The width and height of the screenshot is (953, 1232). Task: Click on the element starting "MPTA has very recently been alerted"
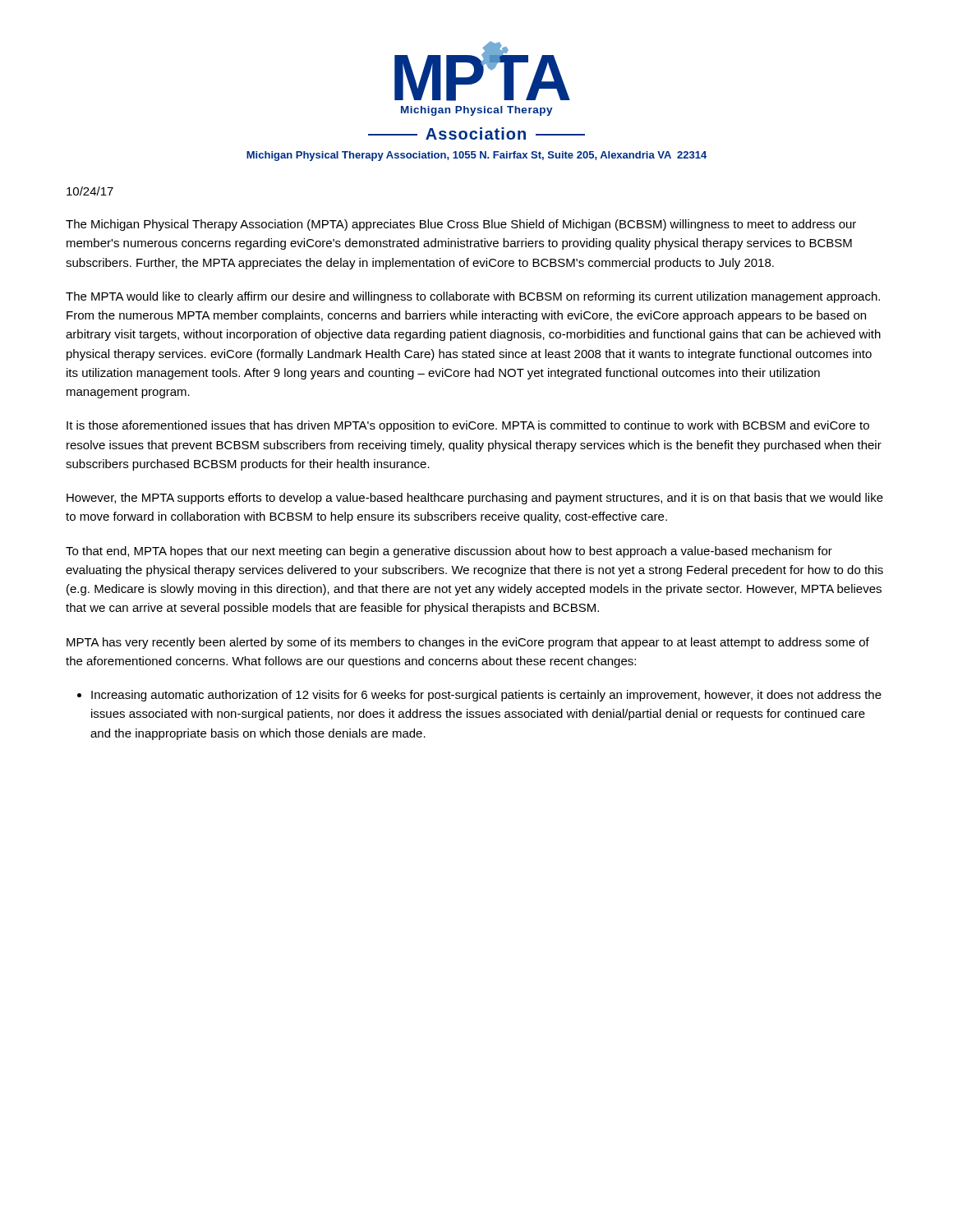[x=476, y=651]
